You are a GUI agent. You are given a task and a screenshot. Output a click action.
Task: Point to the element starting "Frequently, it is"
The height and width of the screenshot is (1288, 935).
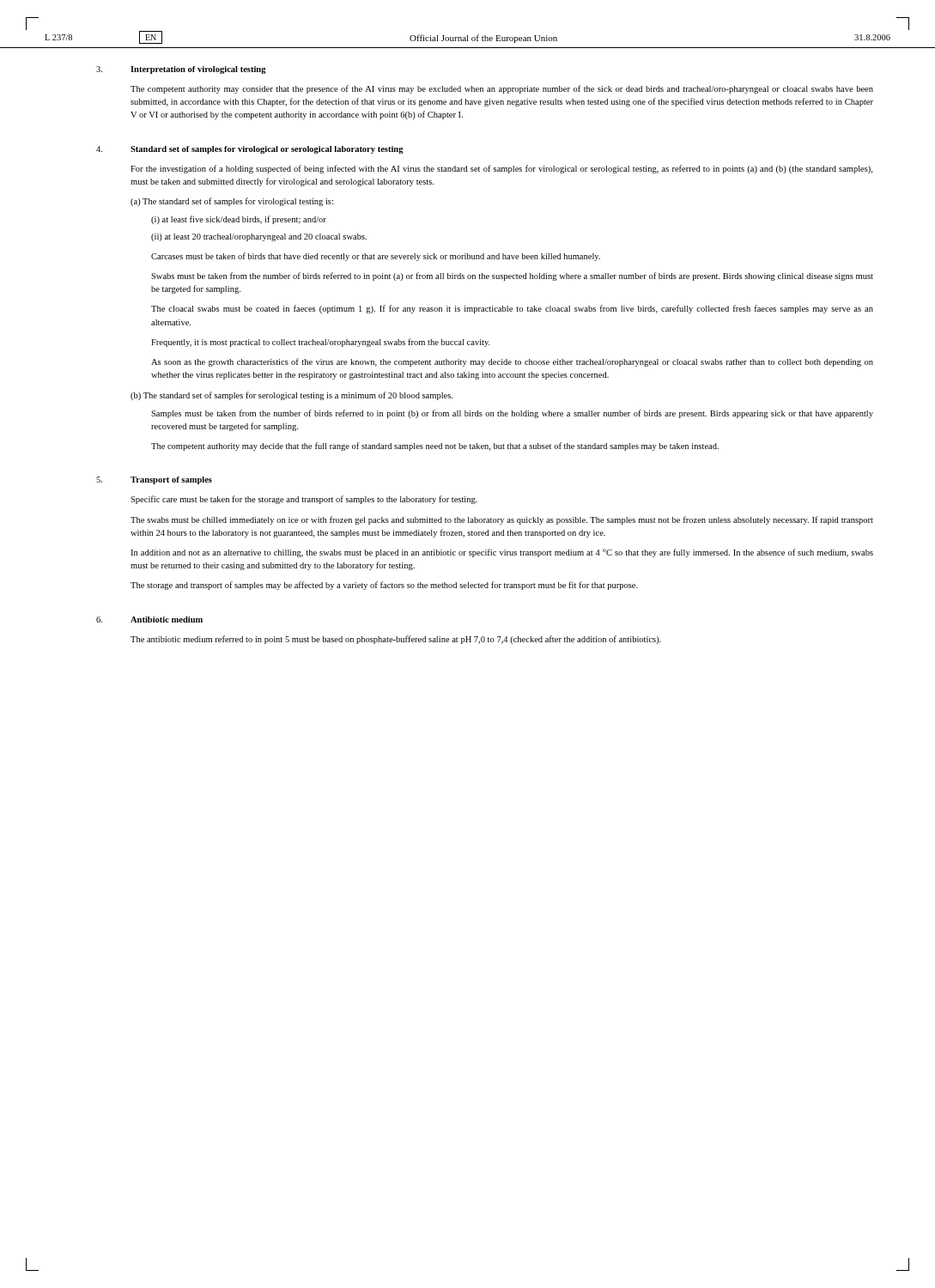pyautogui.click(x=321, y=342)
